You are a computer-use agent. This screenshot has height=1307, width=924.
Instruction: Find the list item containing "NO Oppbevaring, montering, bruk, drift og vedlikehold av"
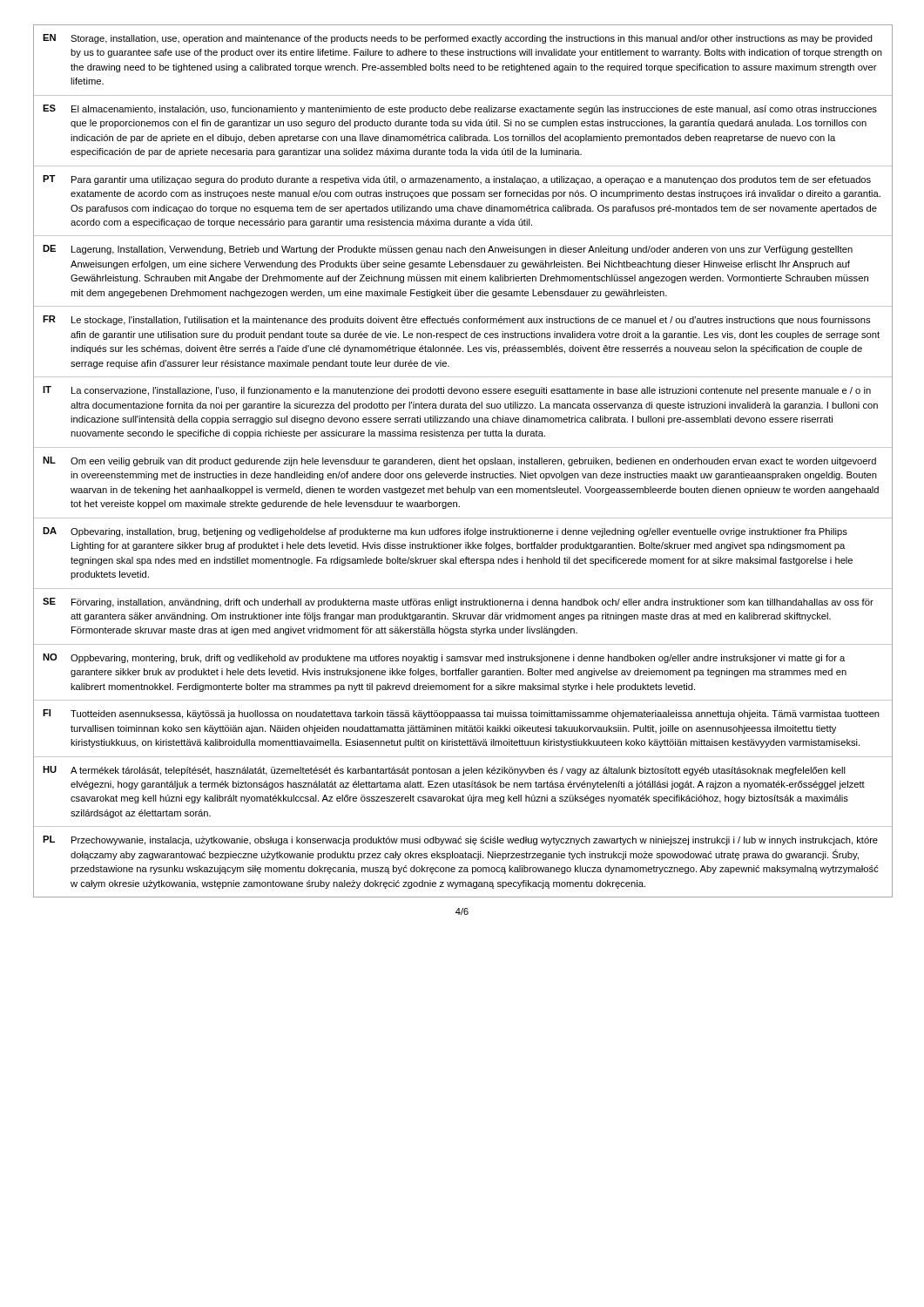463,672
